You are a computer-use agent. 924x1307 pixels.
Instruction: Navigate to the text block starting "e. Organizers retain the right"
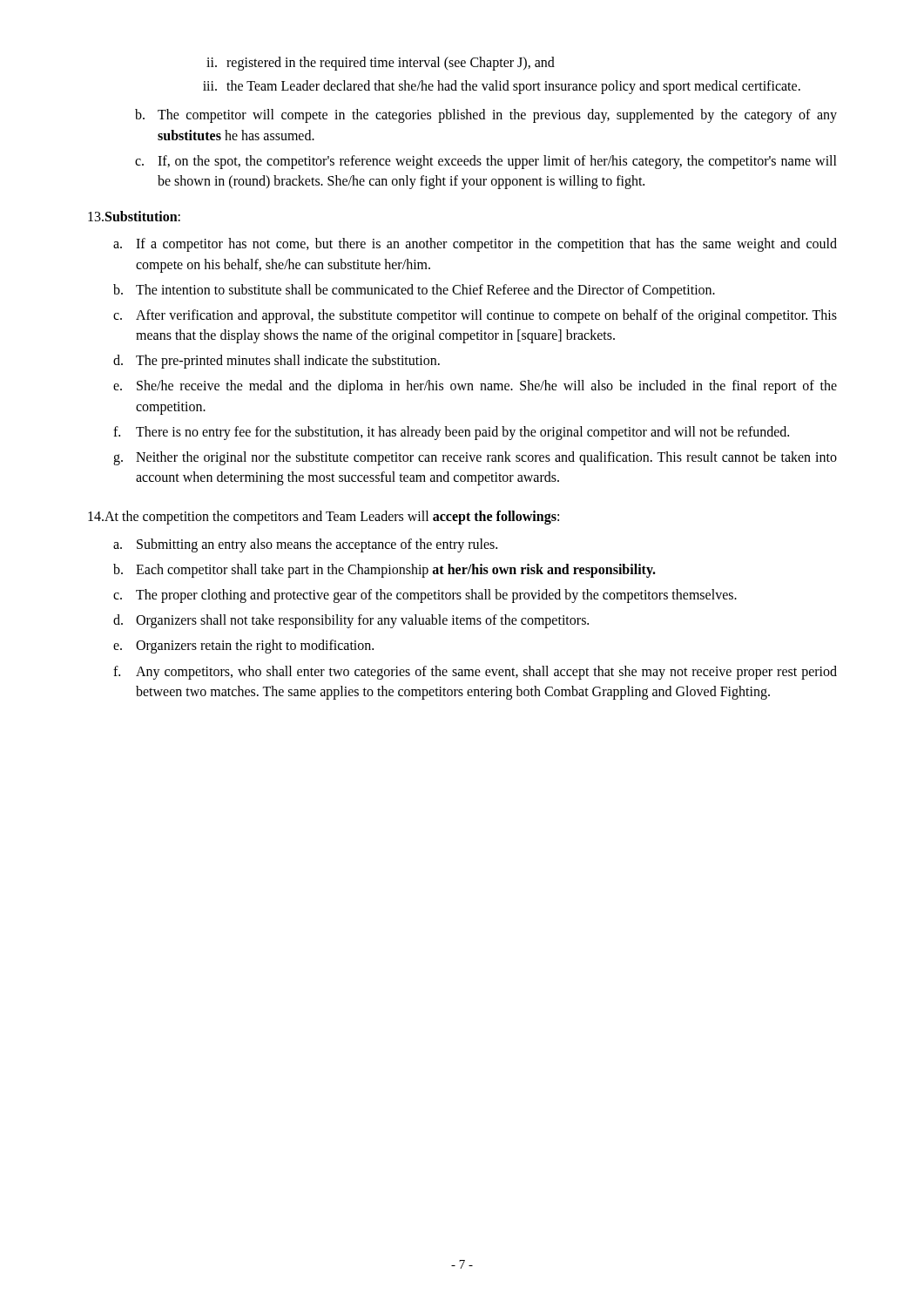[243, 647]
